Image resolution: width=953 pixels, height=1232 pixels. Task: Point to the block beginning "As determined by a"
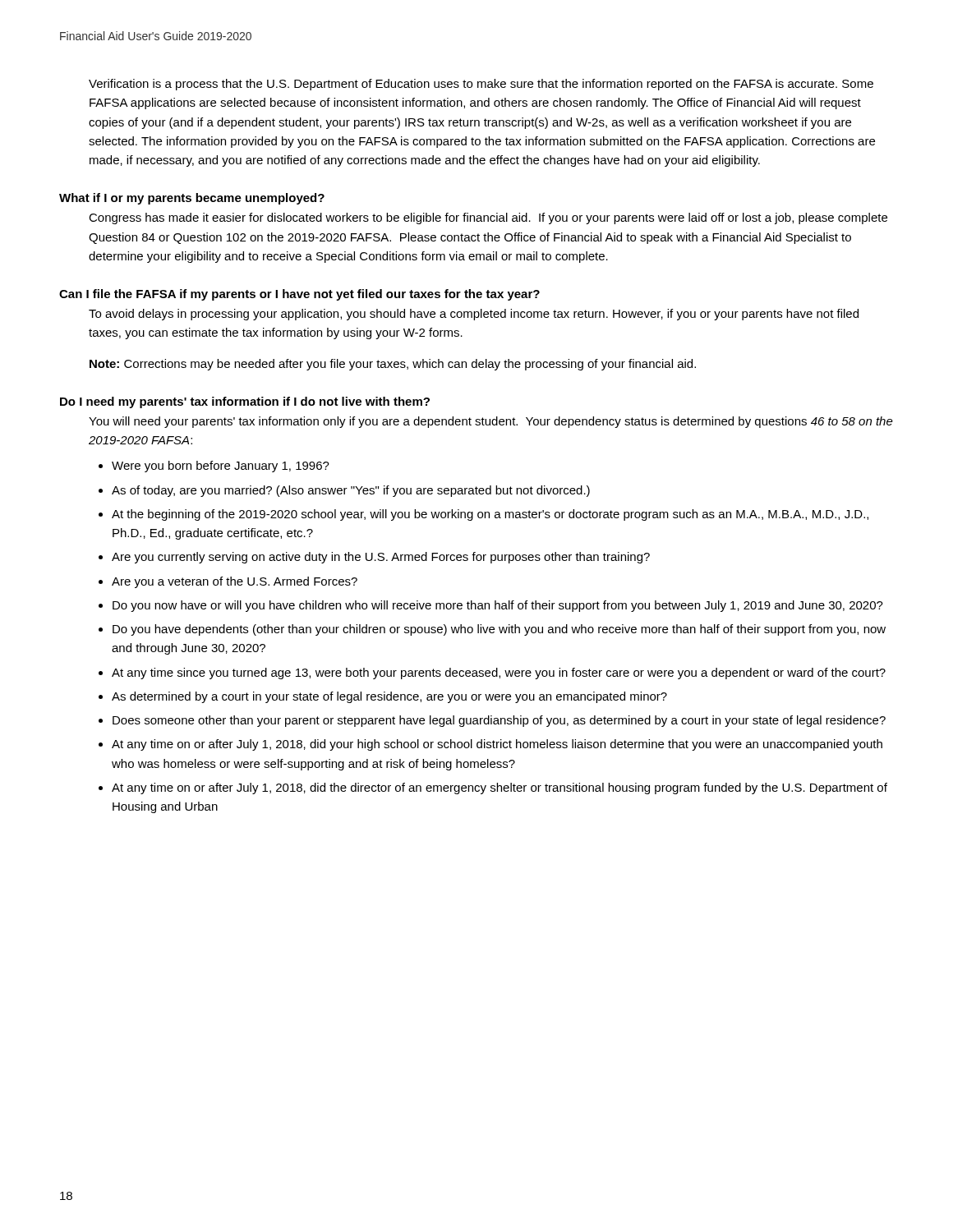(389, 696)
